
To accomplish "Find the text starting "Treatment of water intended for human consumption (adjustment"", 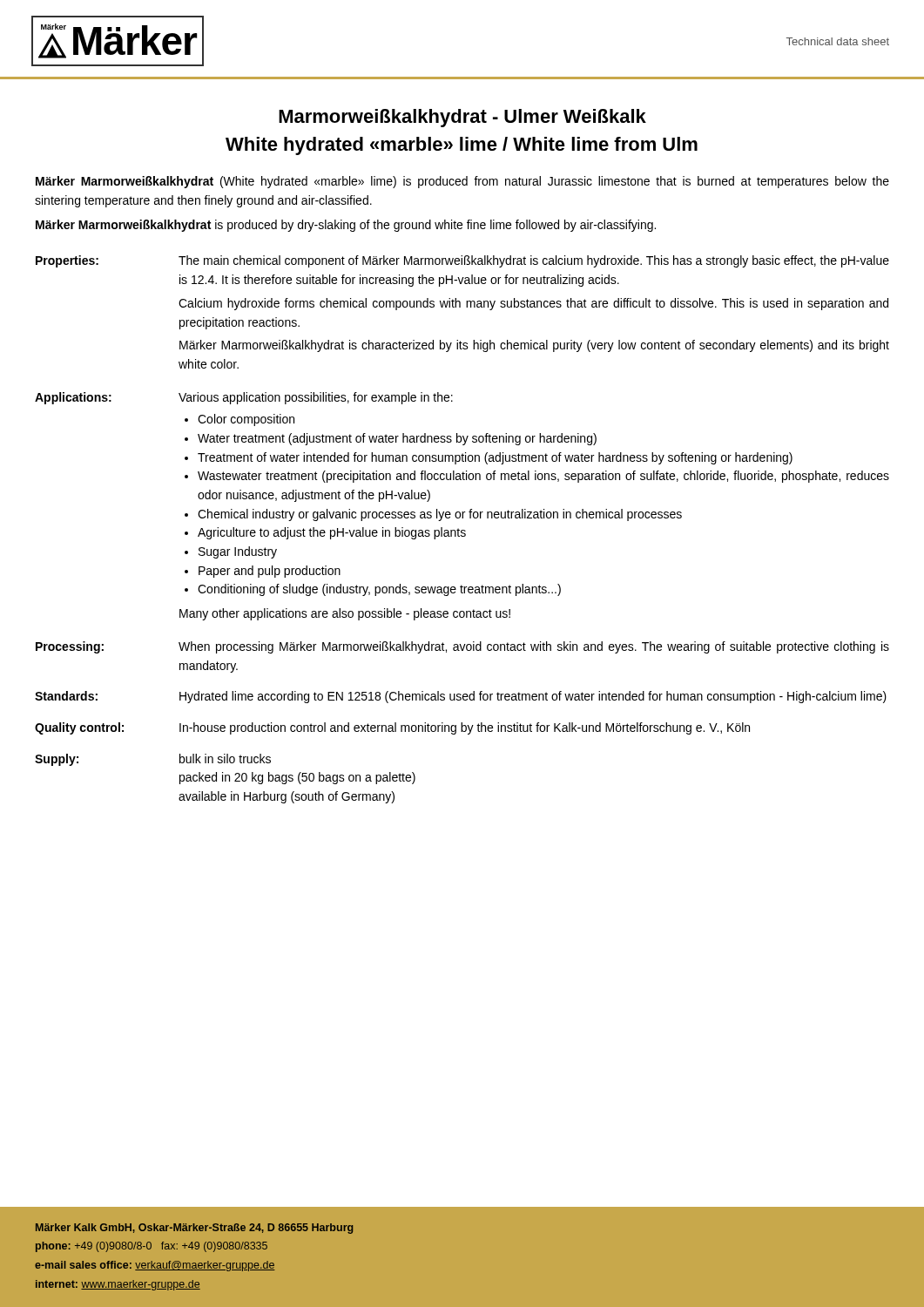I will (495, 457).
